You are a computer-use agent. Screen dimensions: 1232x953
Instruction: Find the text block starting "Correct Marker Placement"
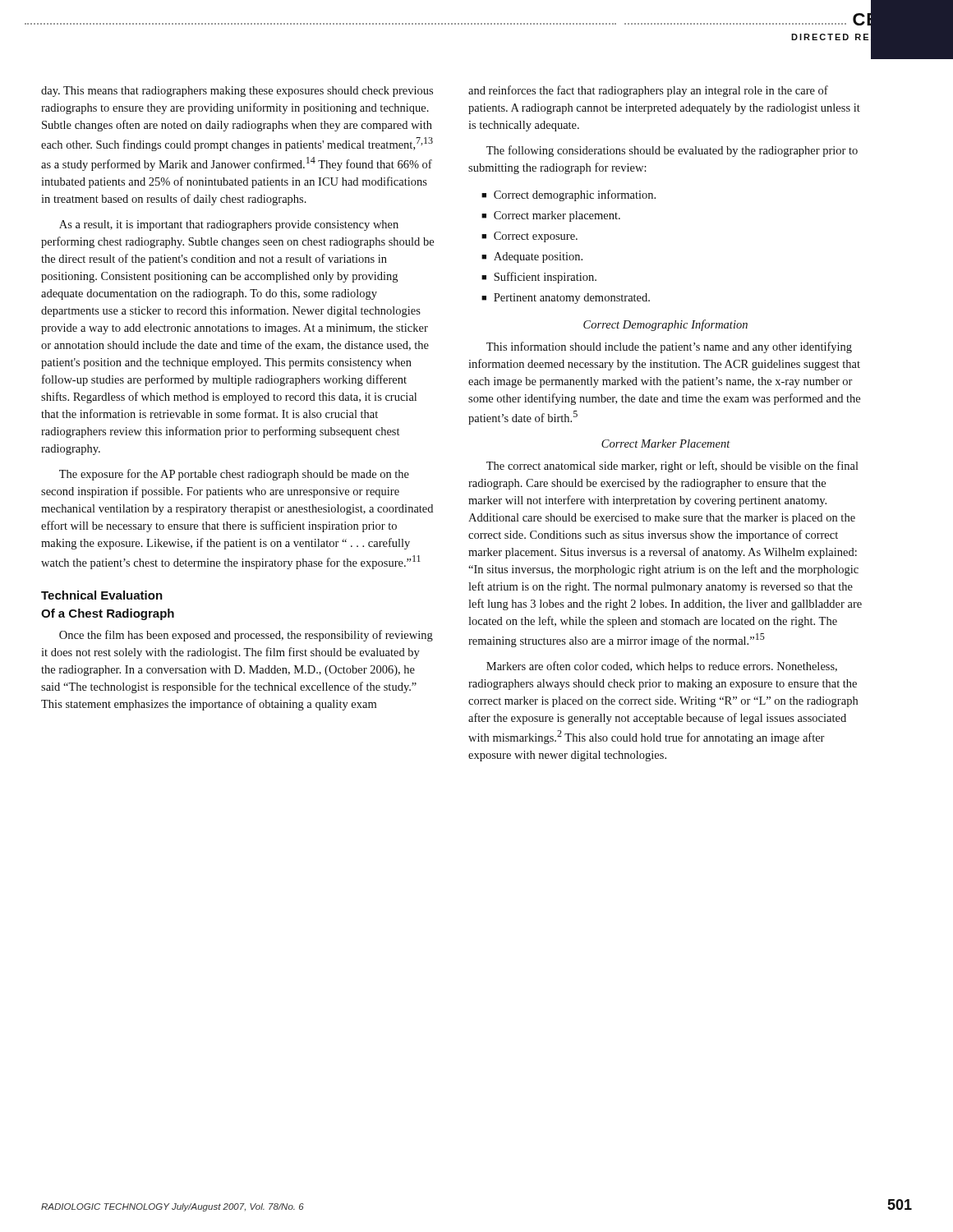click(665, 444)
